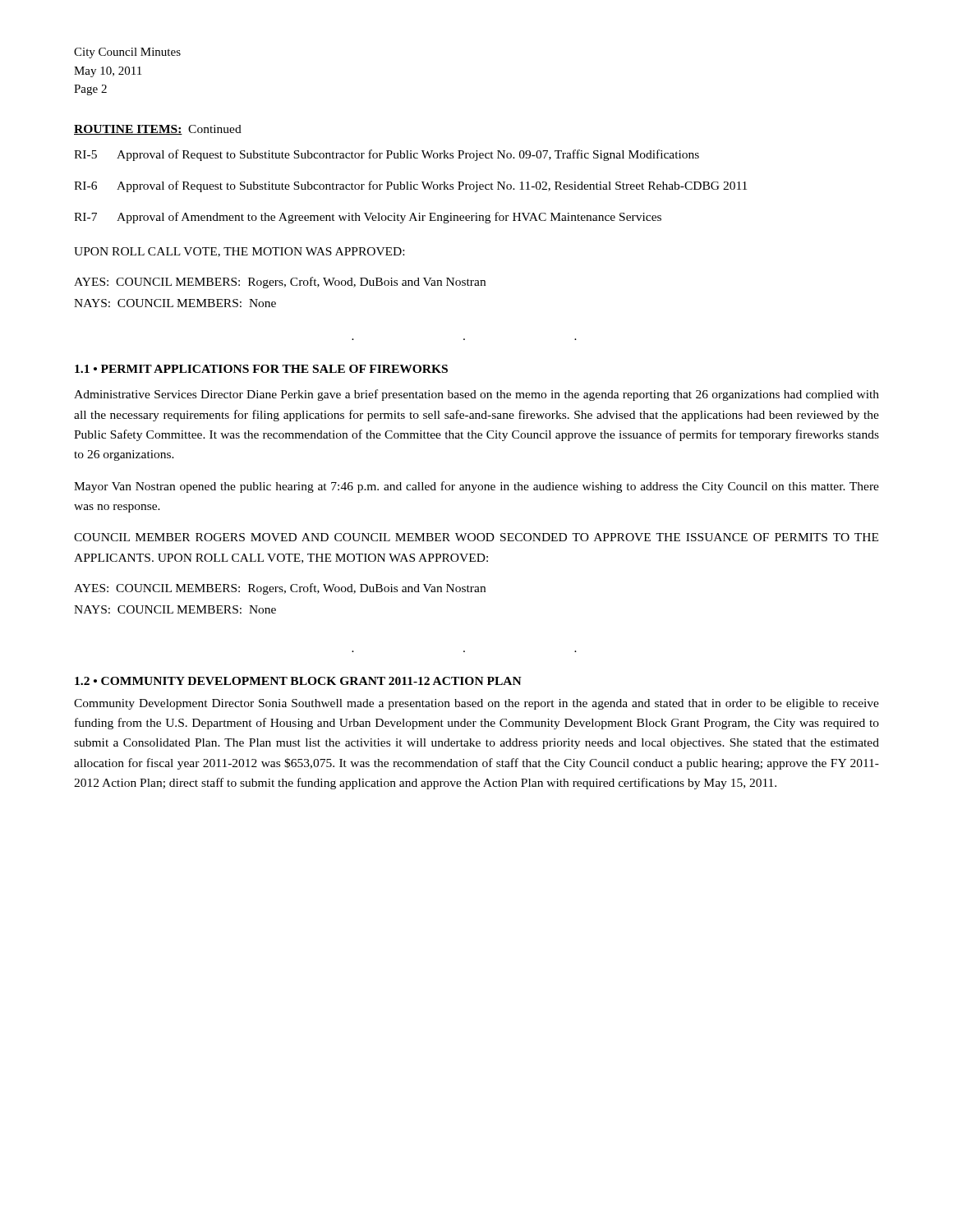Click on the section header that reads "ROUTINE ITEMS: Continued"

coord(158,128)
